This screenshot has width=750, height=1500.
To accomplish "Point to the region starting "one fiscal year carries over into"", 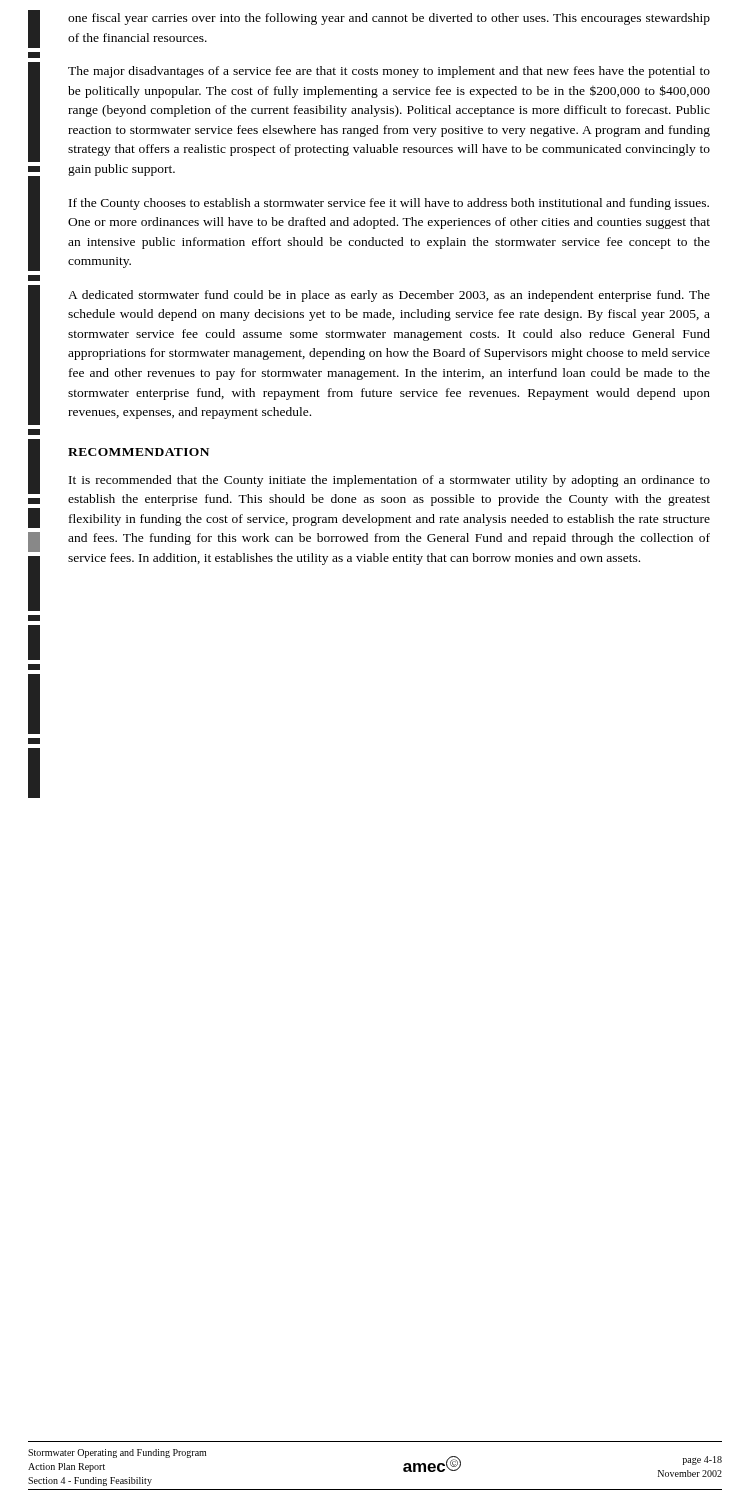I will (389, 27).
